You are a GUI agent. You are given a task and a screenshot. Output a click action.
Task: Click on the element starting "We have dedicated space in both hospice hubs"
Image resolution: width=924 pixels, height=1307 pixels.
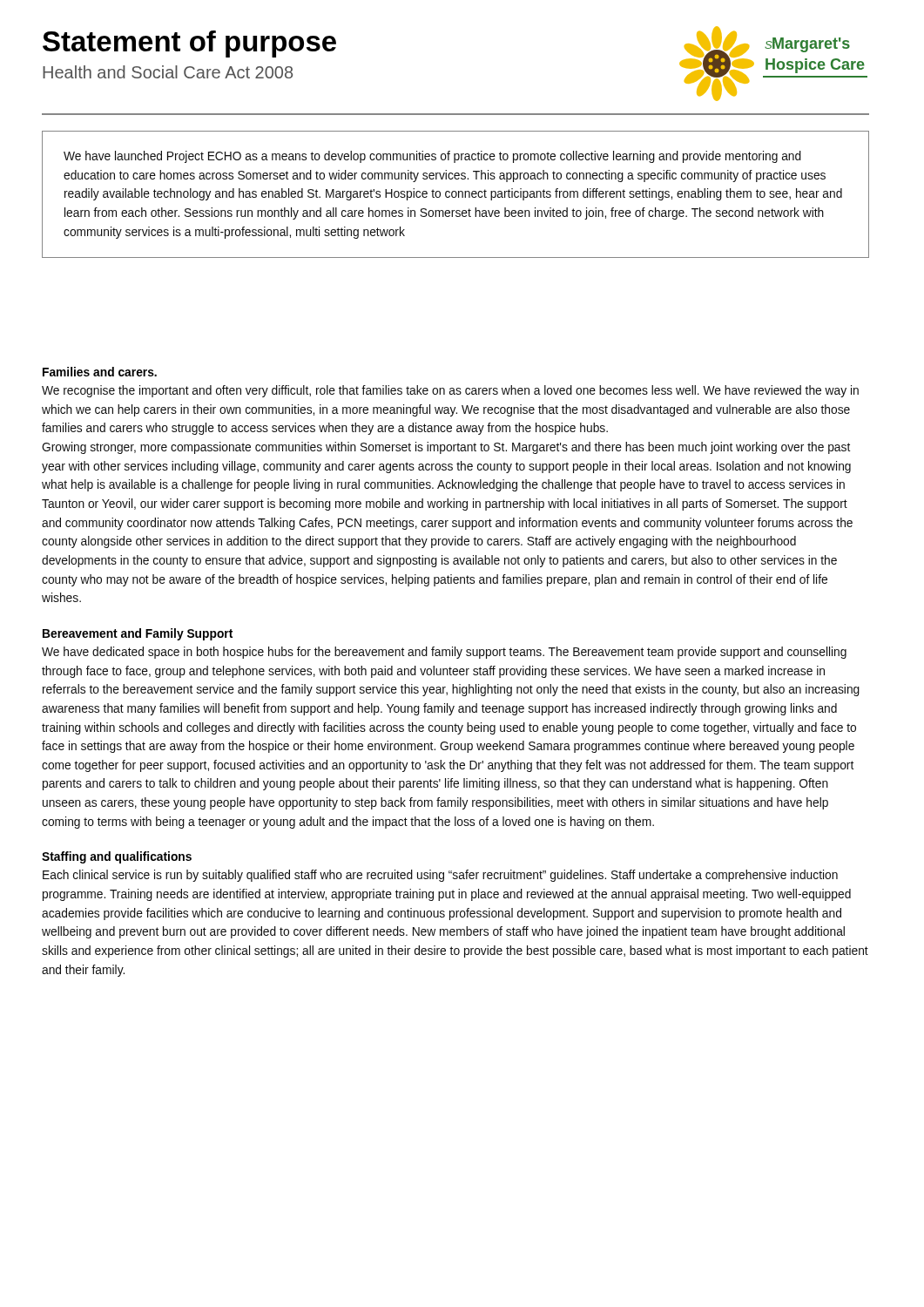pos(455,737)
